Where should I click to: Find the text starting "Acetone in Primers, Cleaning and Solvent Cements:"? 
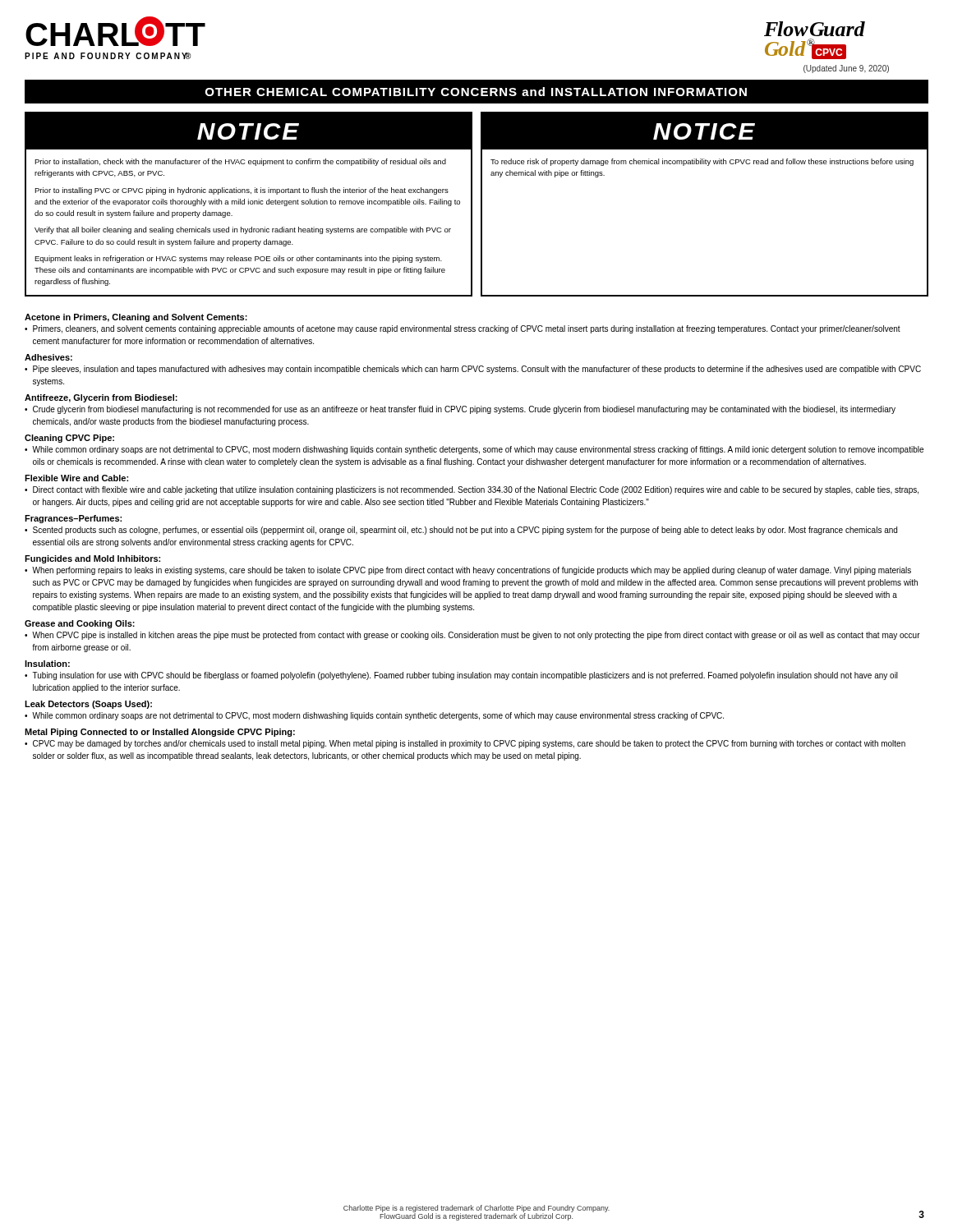tap(136, 317)
